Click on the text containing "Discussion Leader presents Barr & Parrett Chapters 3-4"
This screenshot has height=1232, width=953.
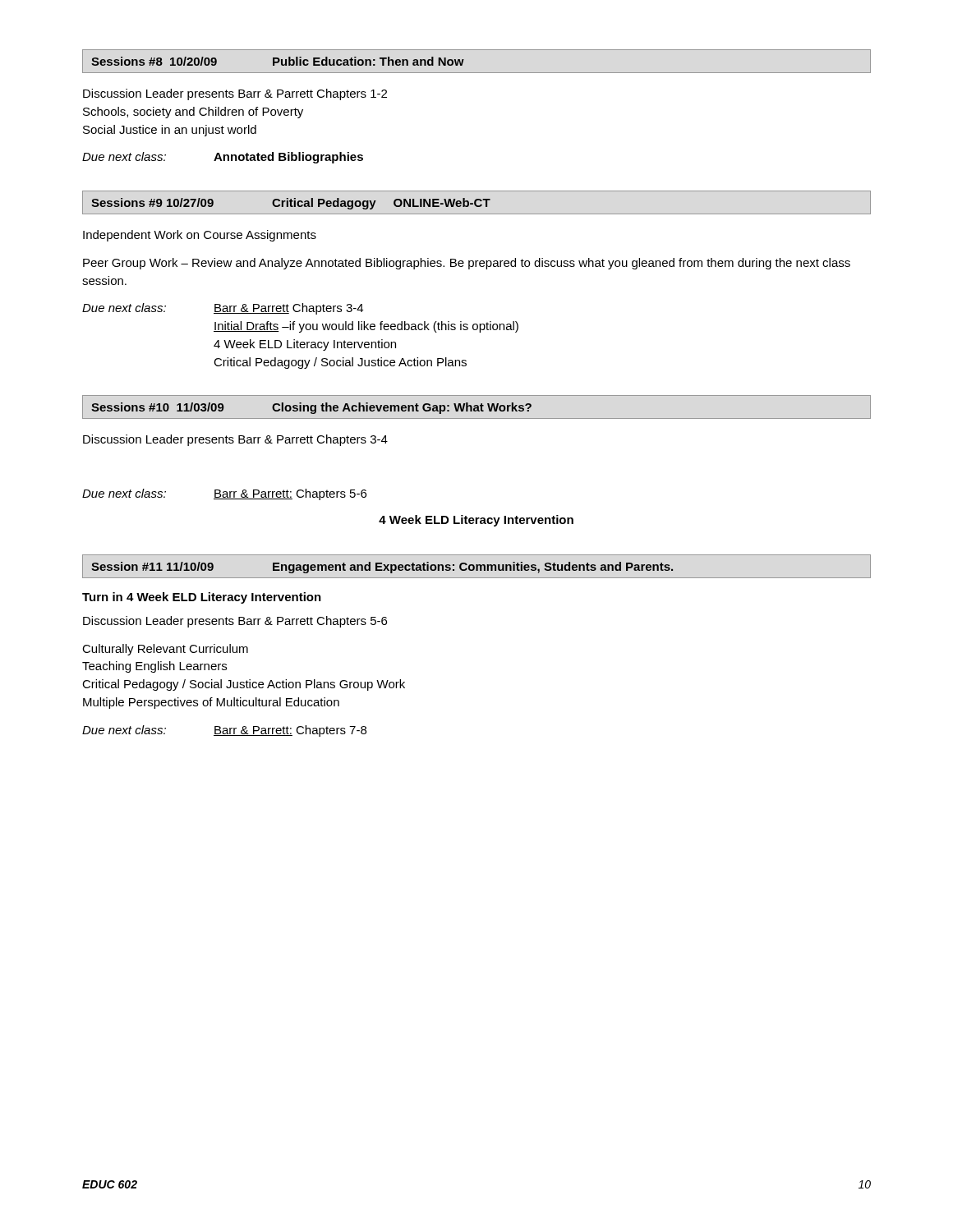tap(235, 439)
